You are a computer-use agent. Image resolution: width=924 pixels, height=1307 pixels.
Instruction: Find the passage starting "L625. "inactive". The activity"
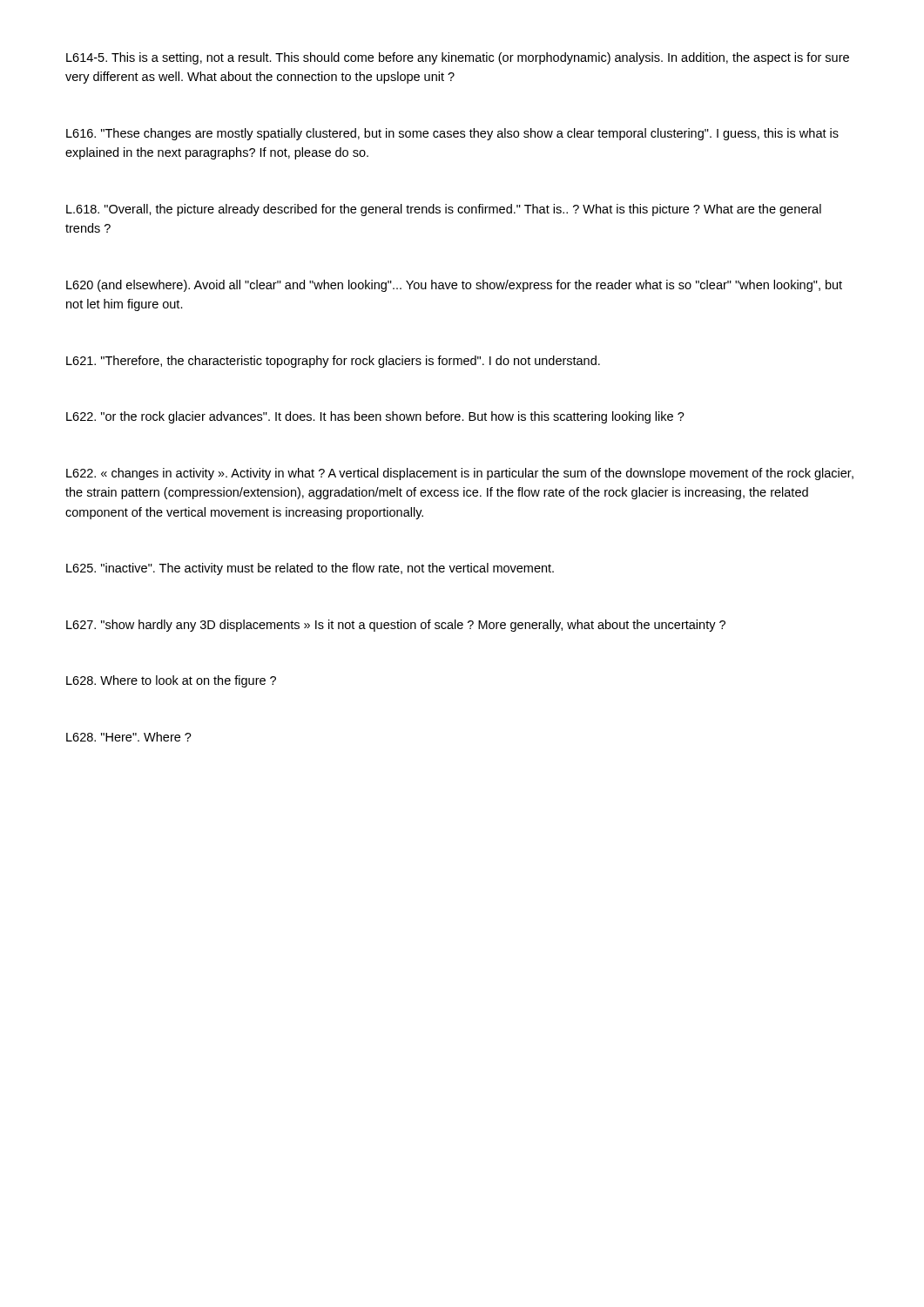point(310,568)
